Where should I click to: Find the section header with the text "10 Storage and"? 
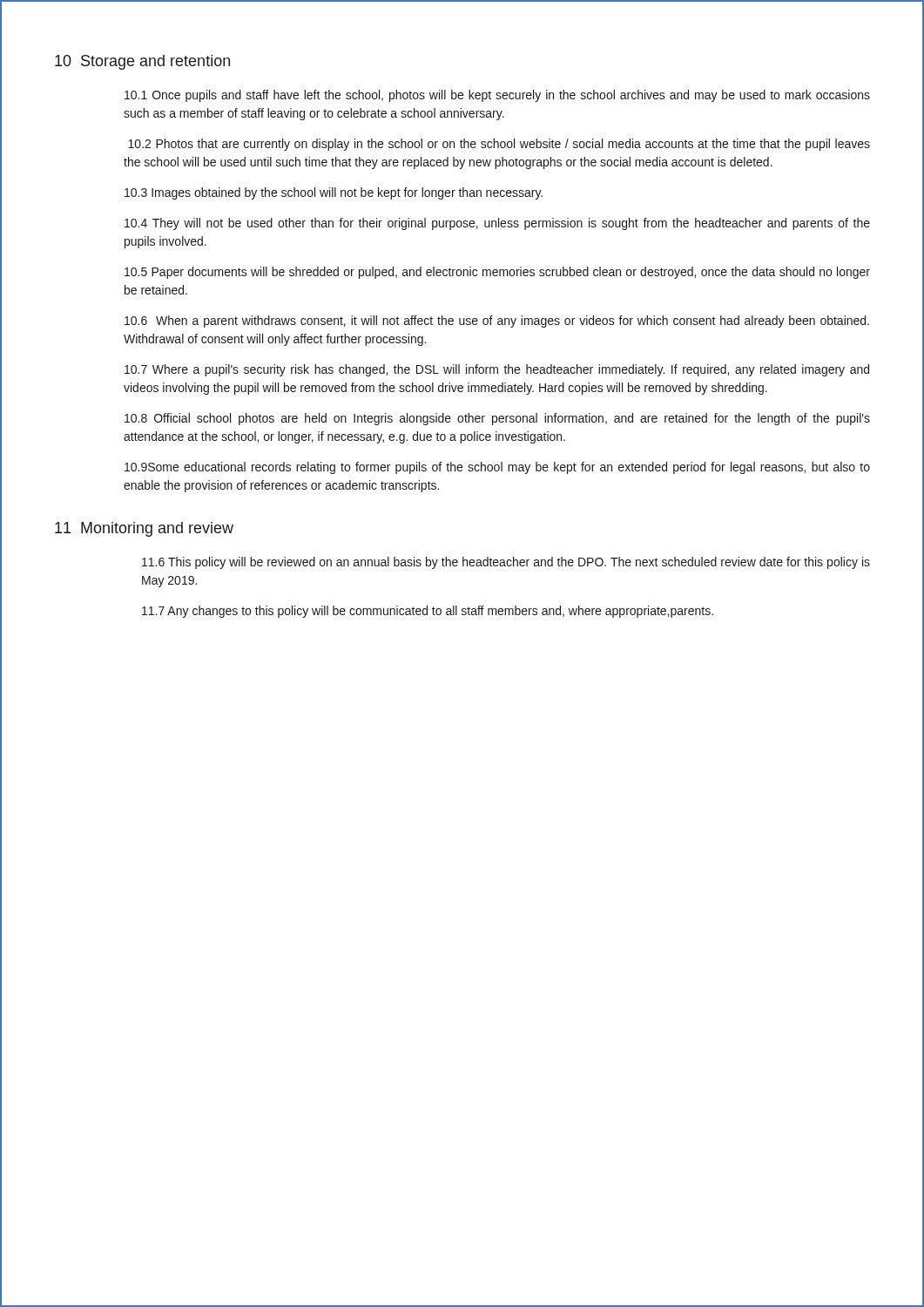142,61
